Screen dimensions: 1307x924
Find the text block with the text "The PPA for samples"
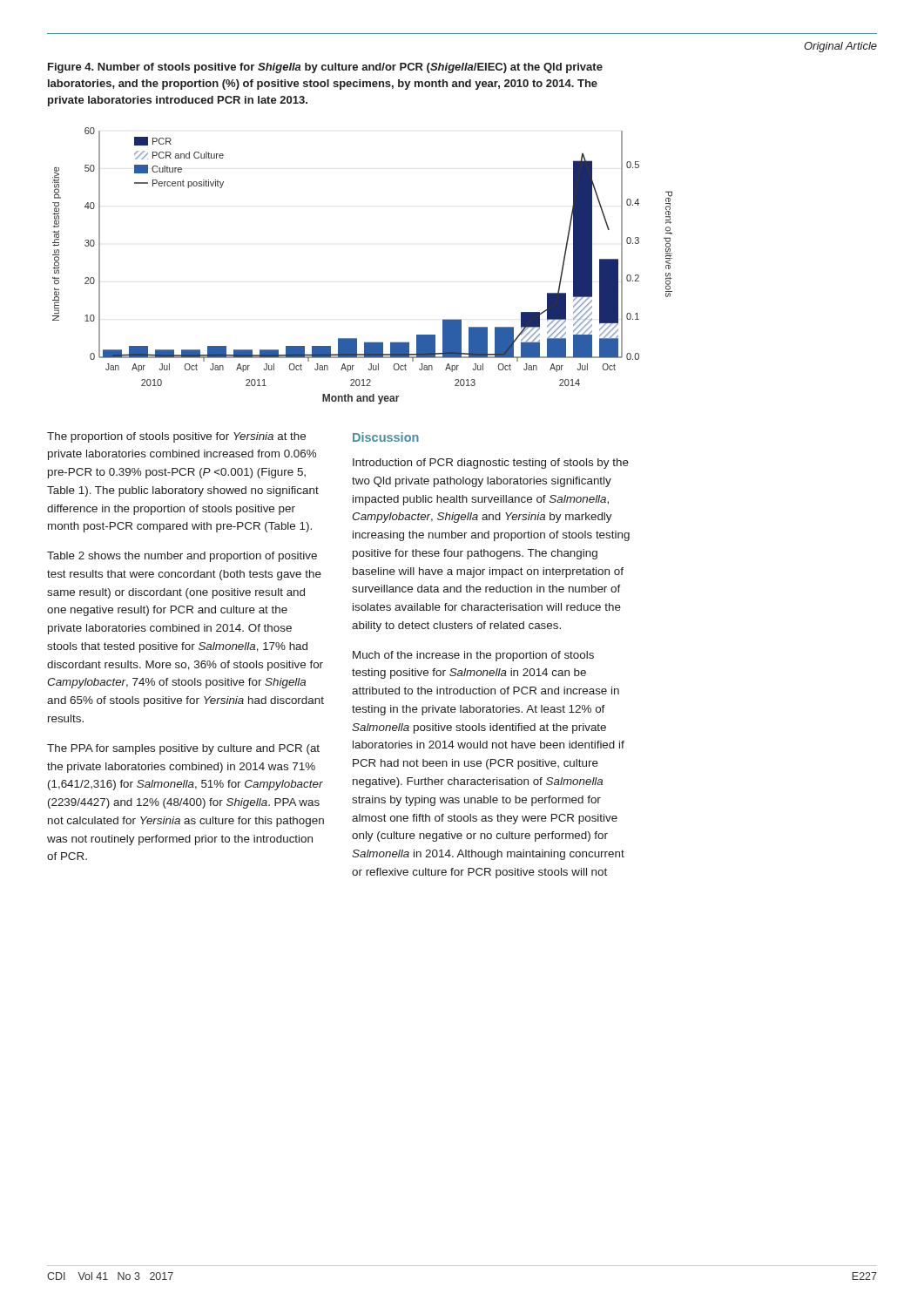[186, 802]
